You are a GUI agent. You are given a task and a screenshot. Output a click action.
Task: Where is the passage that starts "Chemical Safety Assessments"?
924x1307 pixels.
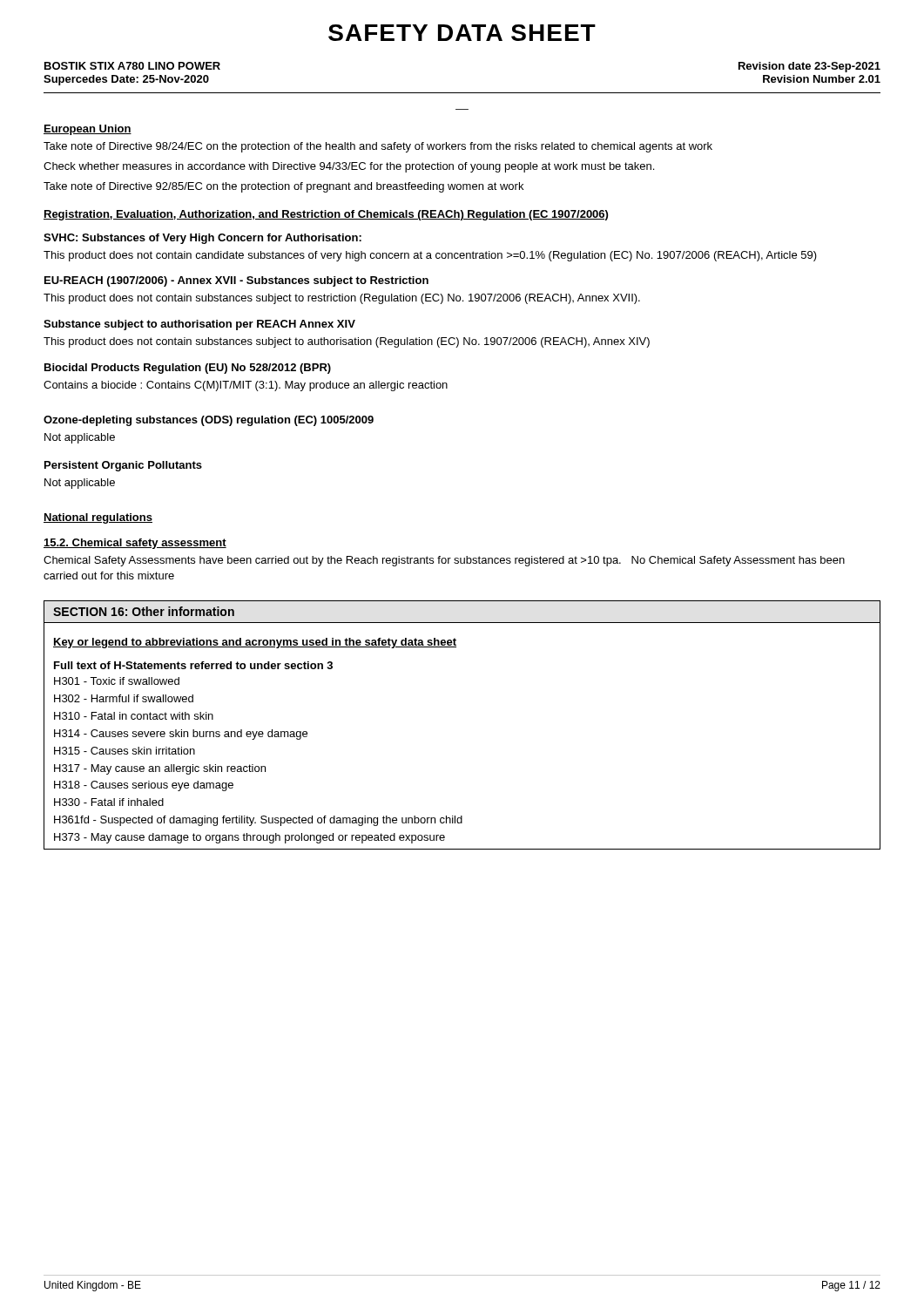pos(444,568)
